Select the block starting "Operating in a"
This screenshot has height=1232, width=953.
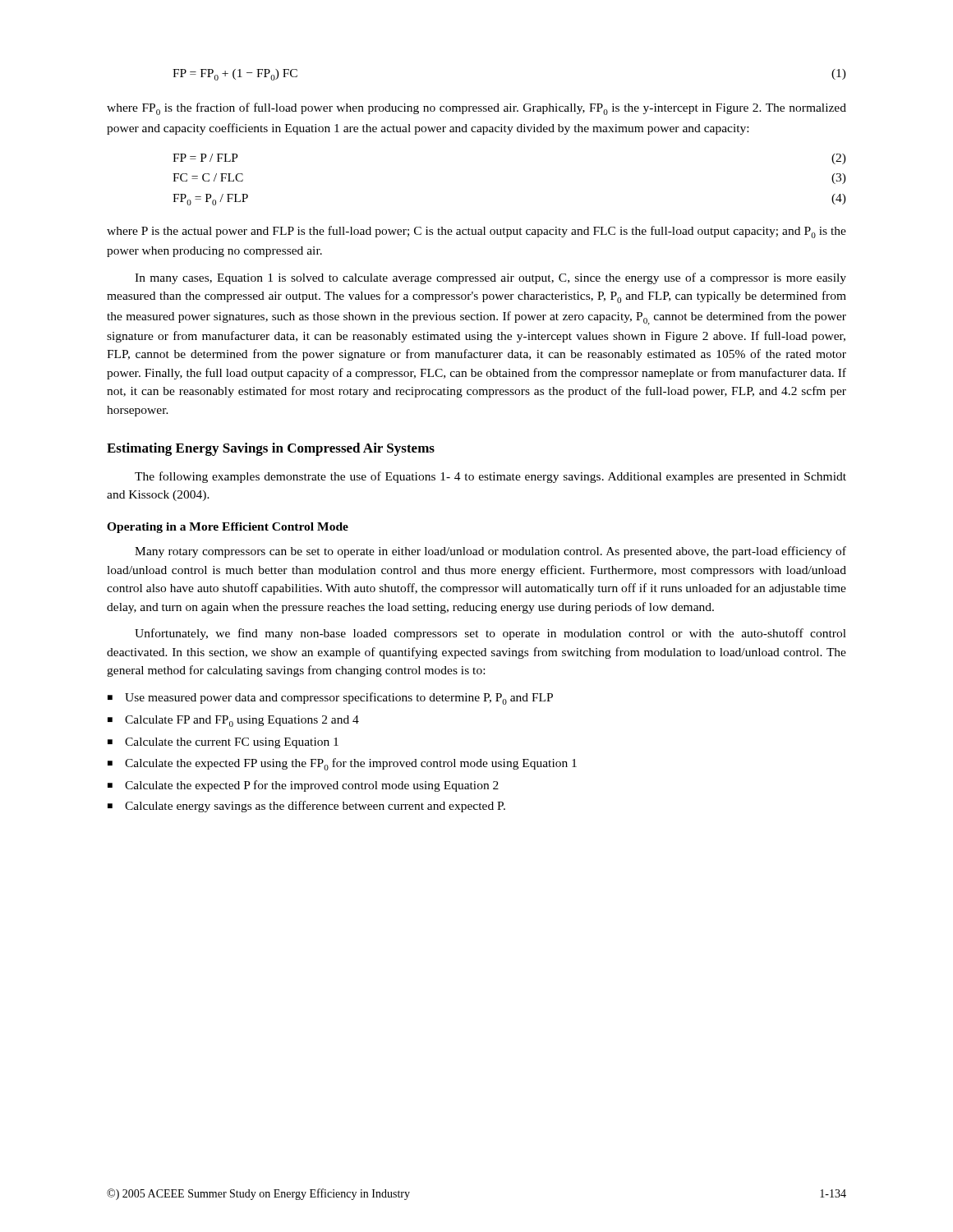(228, 528)
